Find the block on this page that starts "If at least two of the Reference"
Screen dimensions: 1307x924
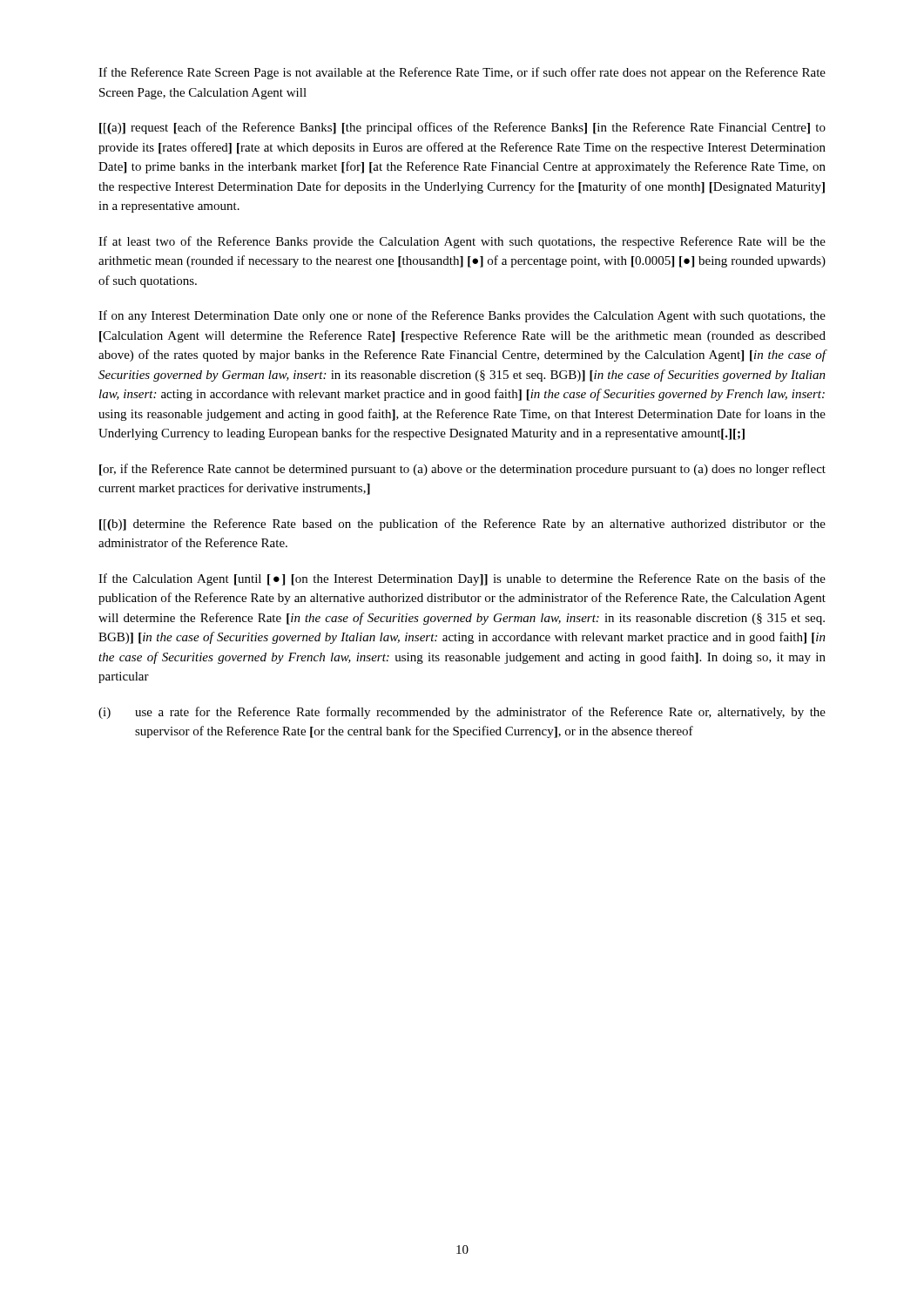coord(462,261)
